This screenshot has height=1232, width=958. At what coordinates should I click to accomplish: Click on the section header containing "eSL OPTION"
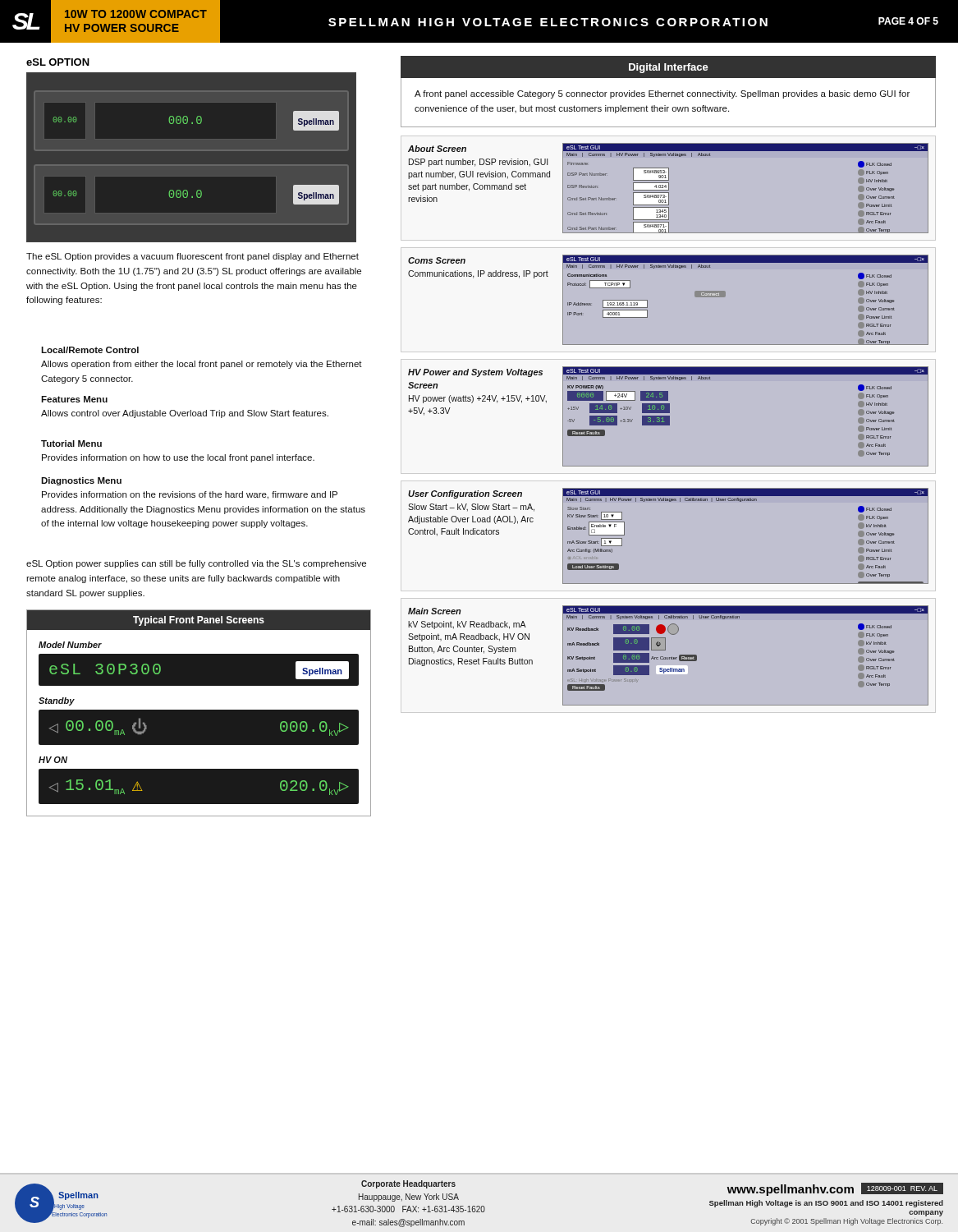58,62
